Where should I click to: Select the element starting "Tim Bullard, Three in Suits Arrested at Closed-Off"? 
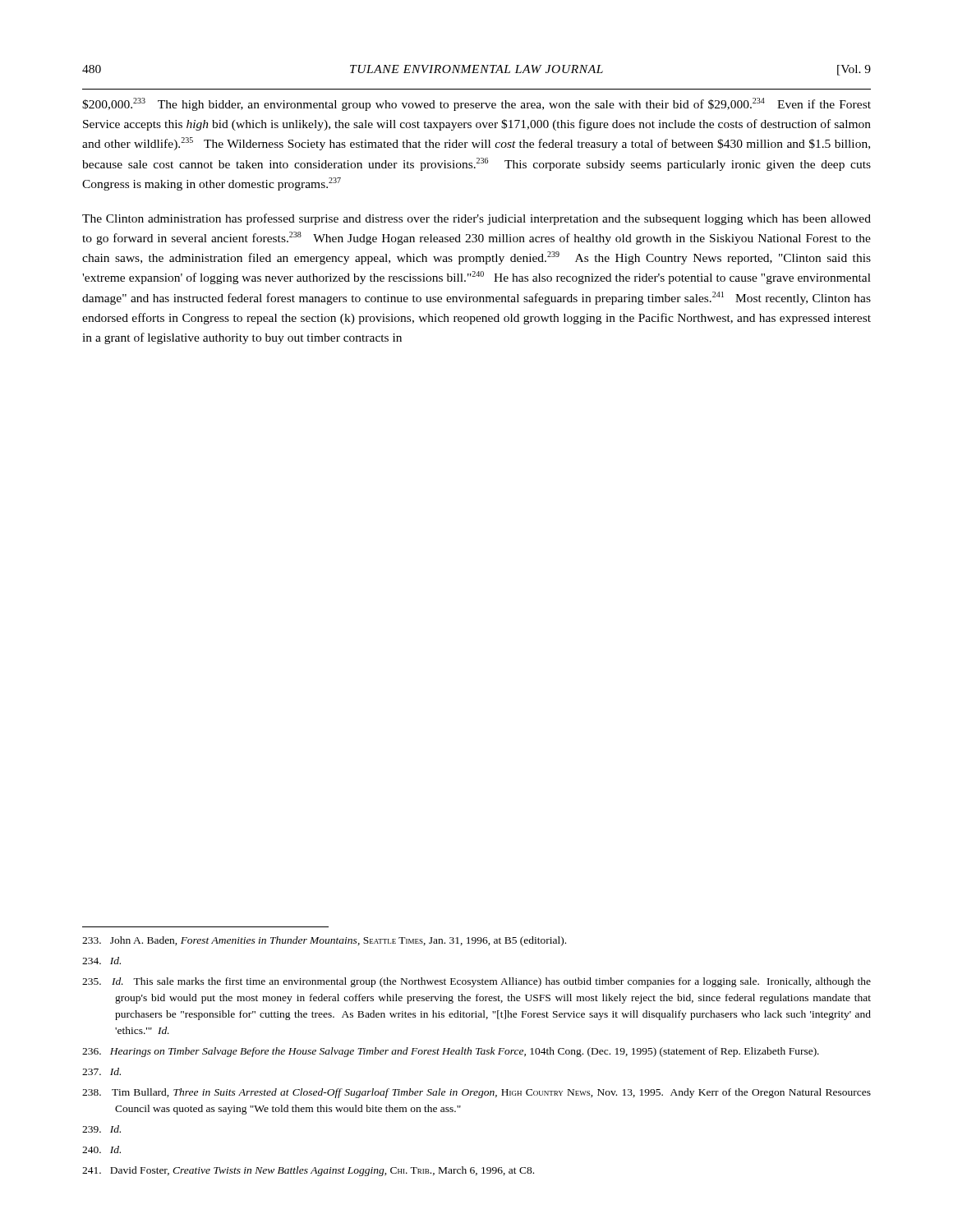(476, 1100)
